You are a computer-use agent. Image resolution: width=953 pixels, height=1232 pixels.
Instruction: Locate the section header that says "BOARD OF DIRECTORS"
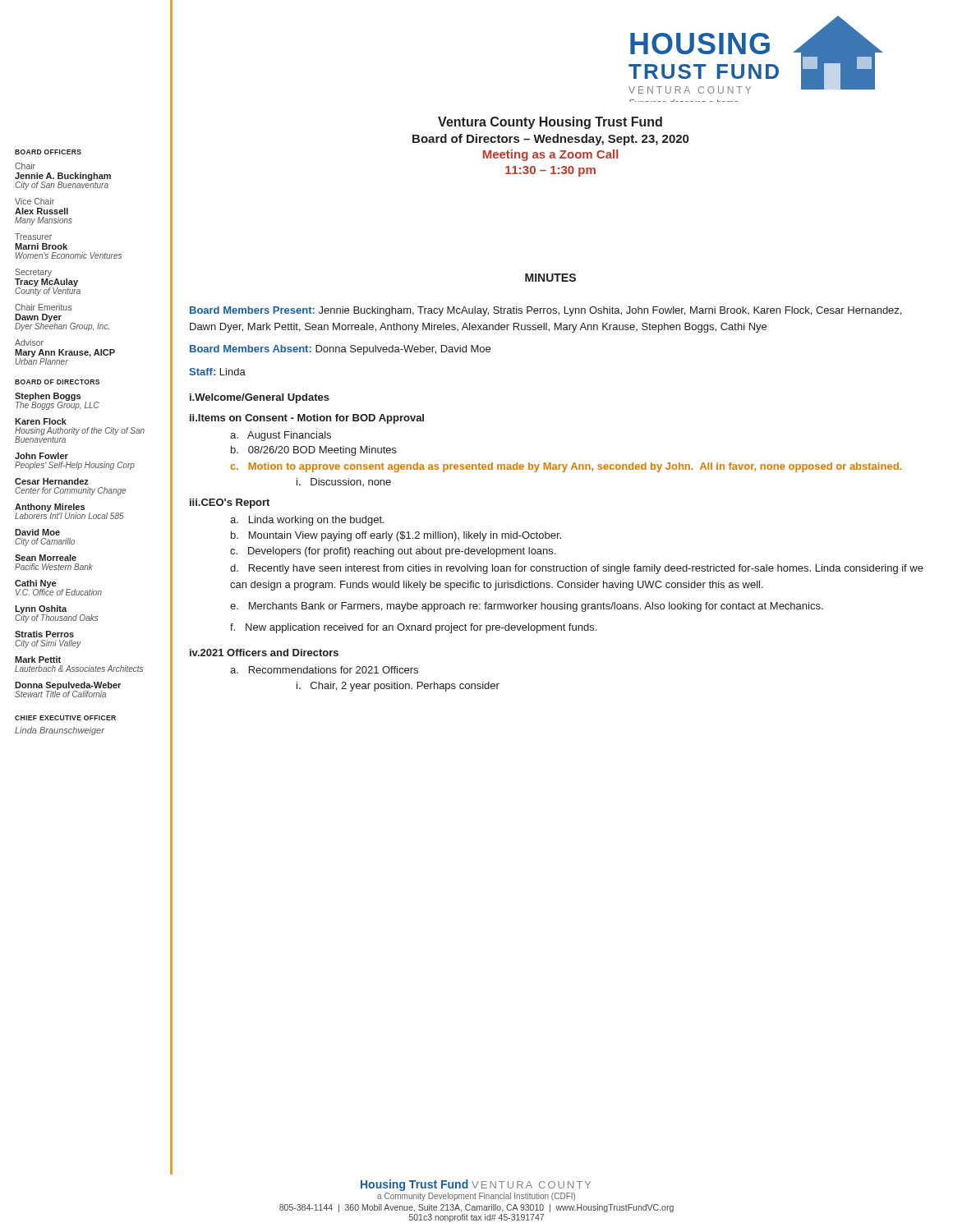pos(57,382)
